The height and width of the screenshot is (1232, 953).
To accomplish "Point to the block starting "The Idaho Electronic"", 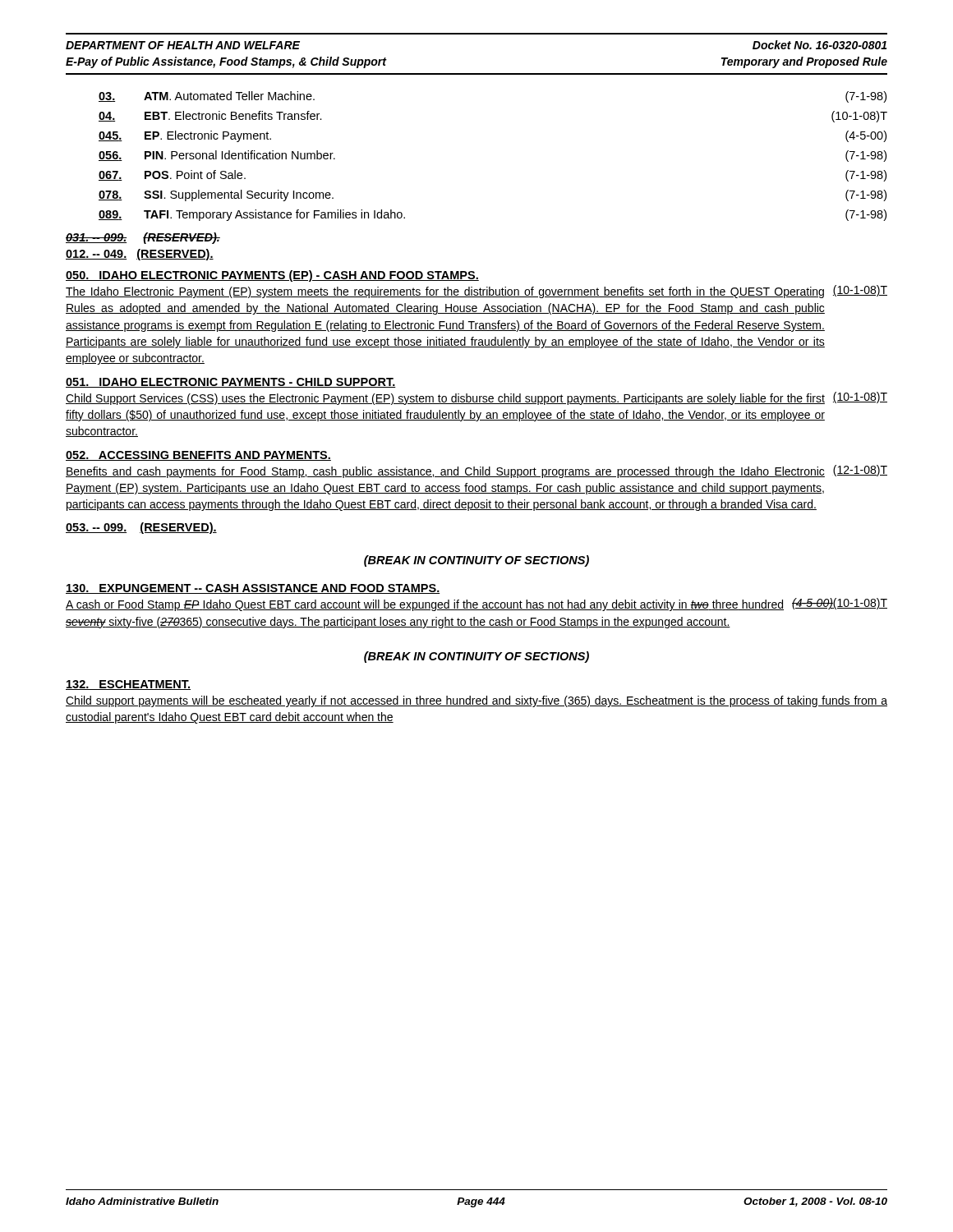I will [x=476, y=325].
